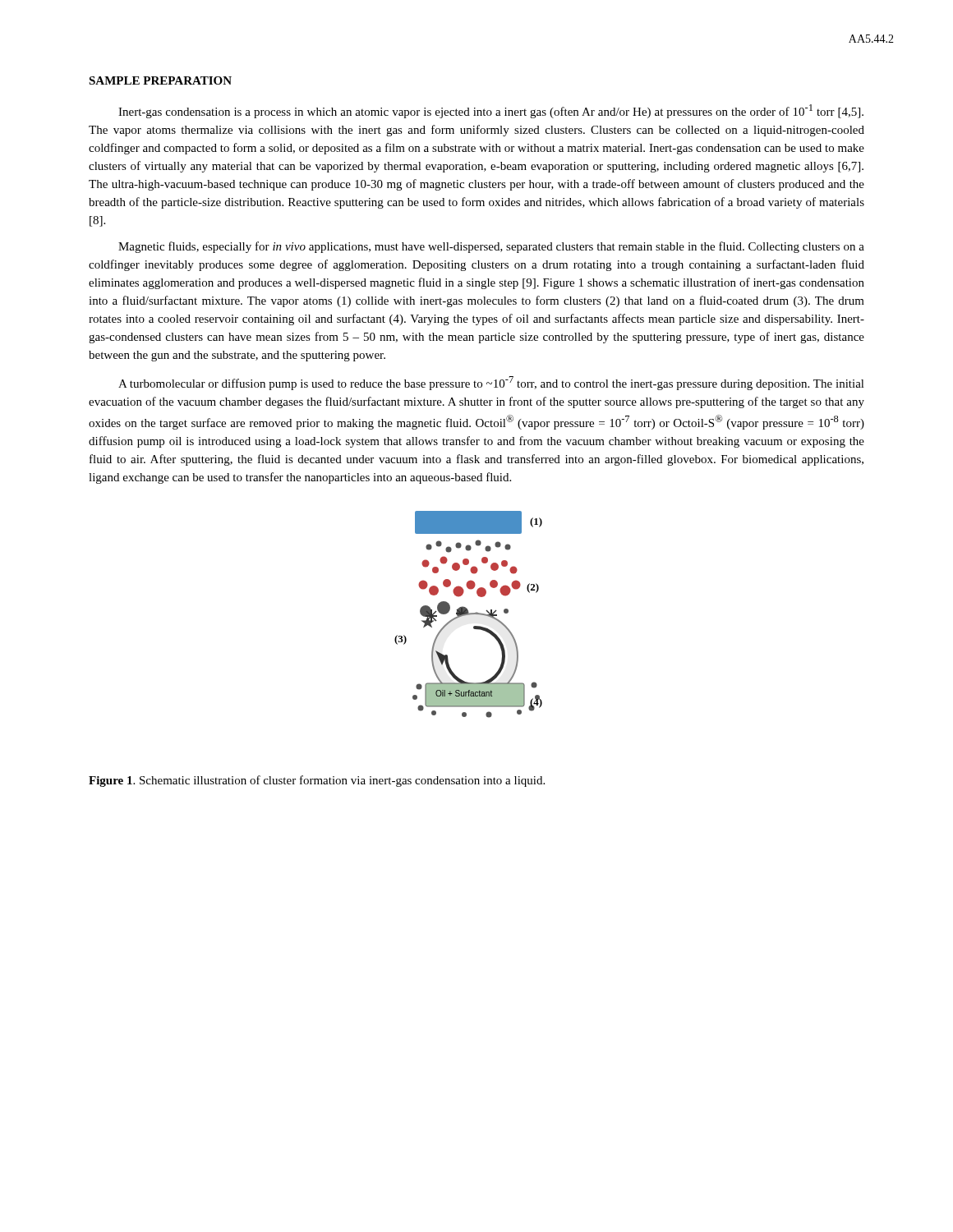Locate the schematic
Image resolution: width=953 pixels, height=1232 pixels.
476,634
